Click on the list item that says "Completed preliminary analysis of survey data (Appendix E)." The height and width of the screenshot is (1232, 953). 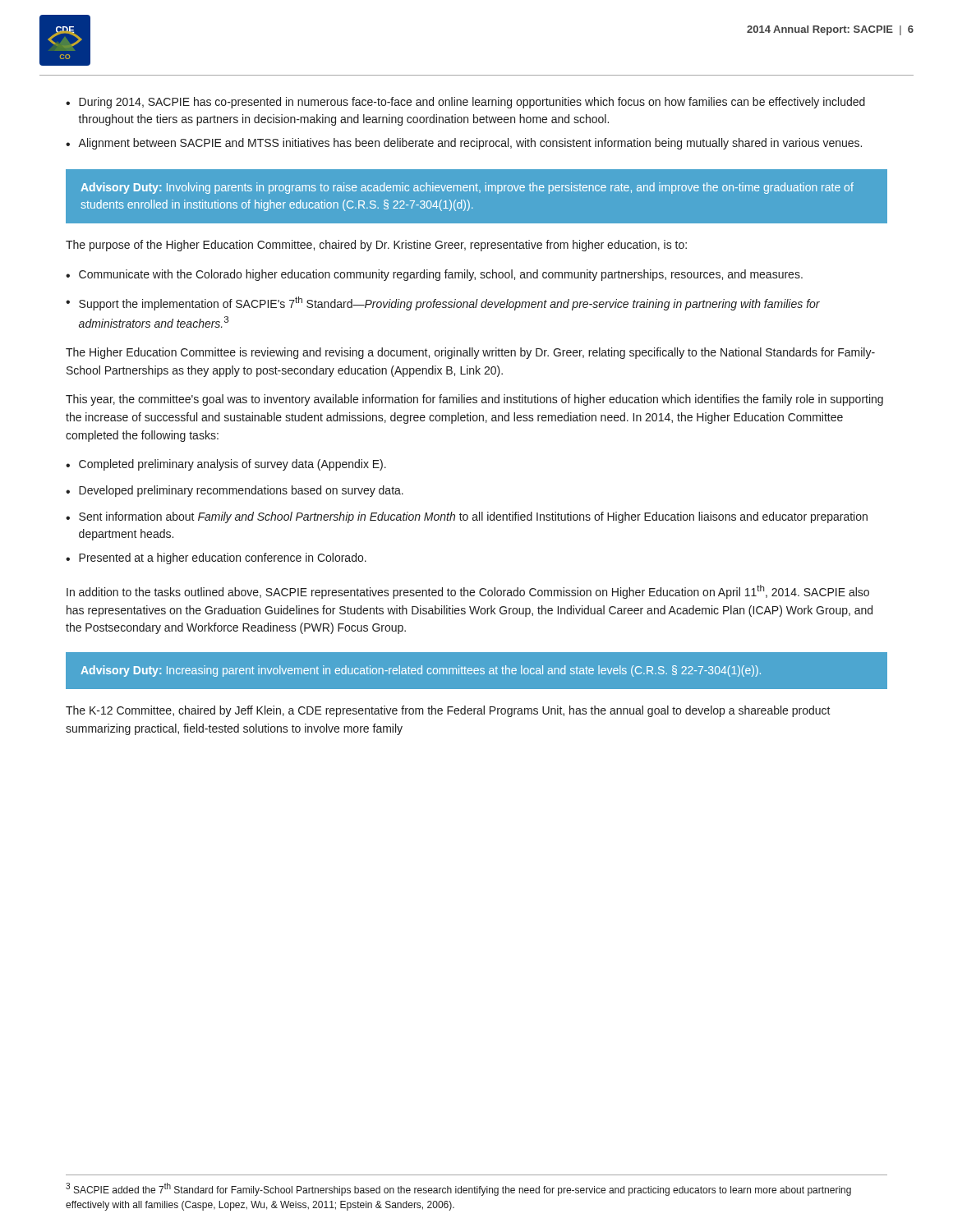tap(233, 465)
